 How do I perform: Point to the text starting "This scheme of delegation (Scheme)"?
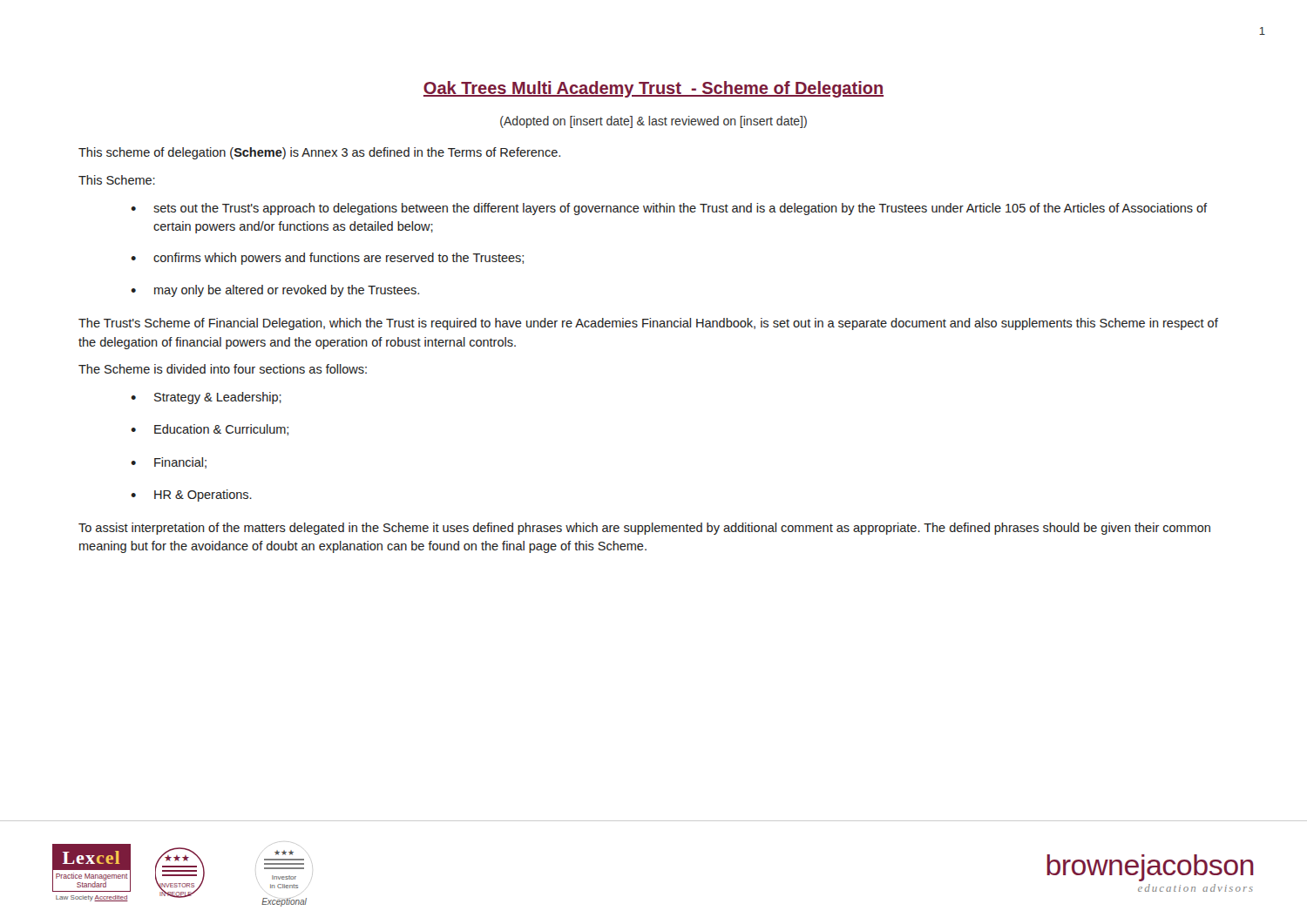coord(320,152)
